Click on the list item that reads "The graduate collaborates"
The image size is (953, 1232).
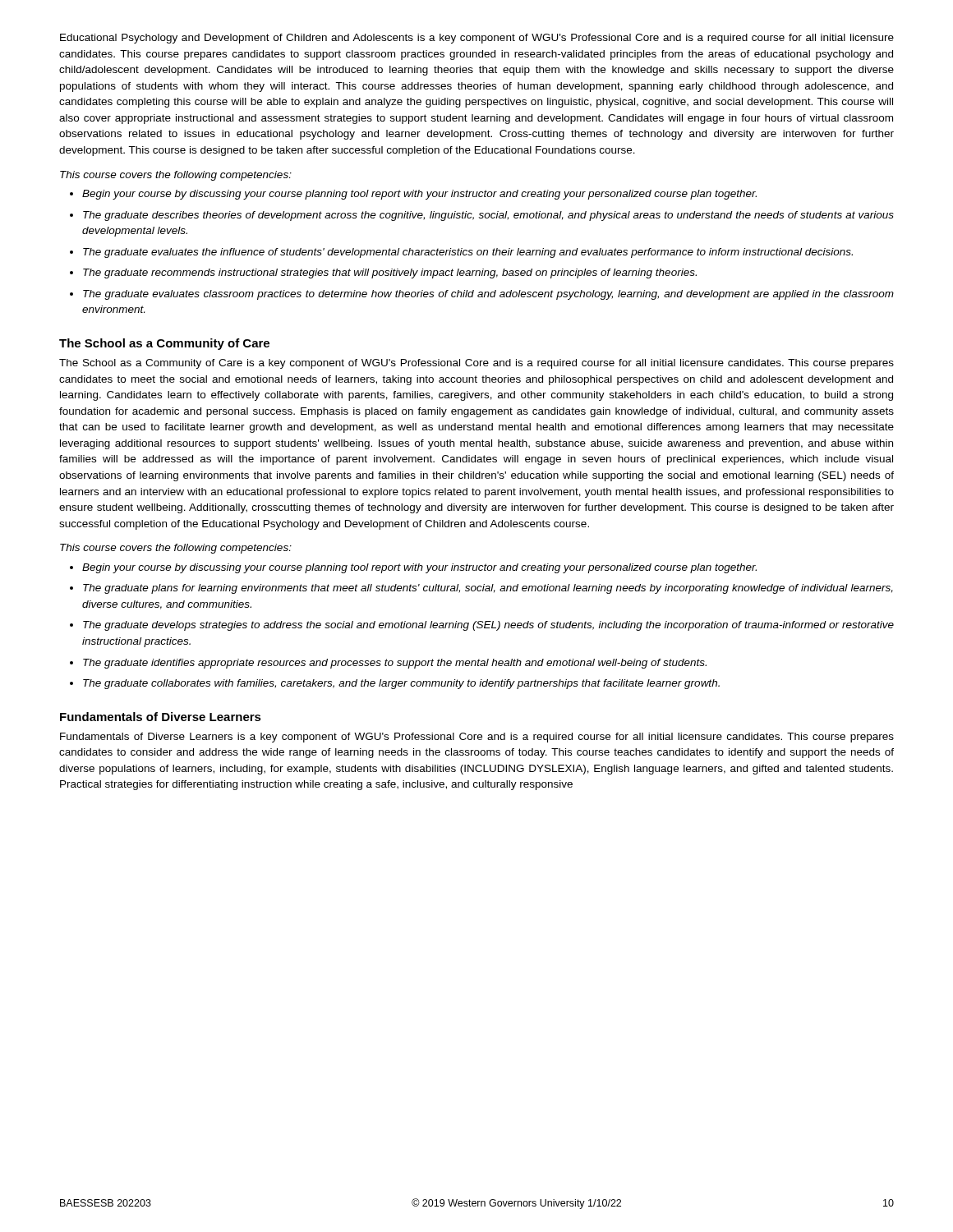coord(401,683)
